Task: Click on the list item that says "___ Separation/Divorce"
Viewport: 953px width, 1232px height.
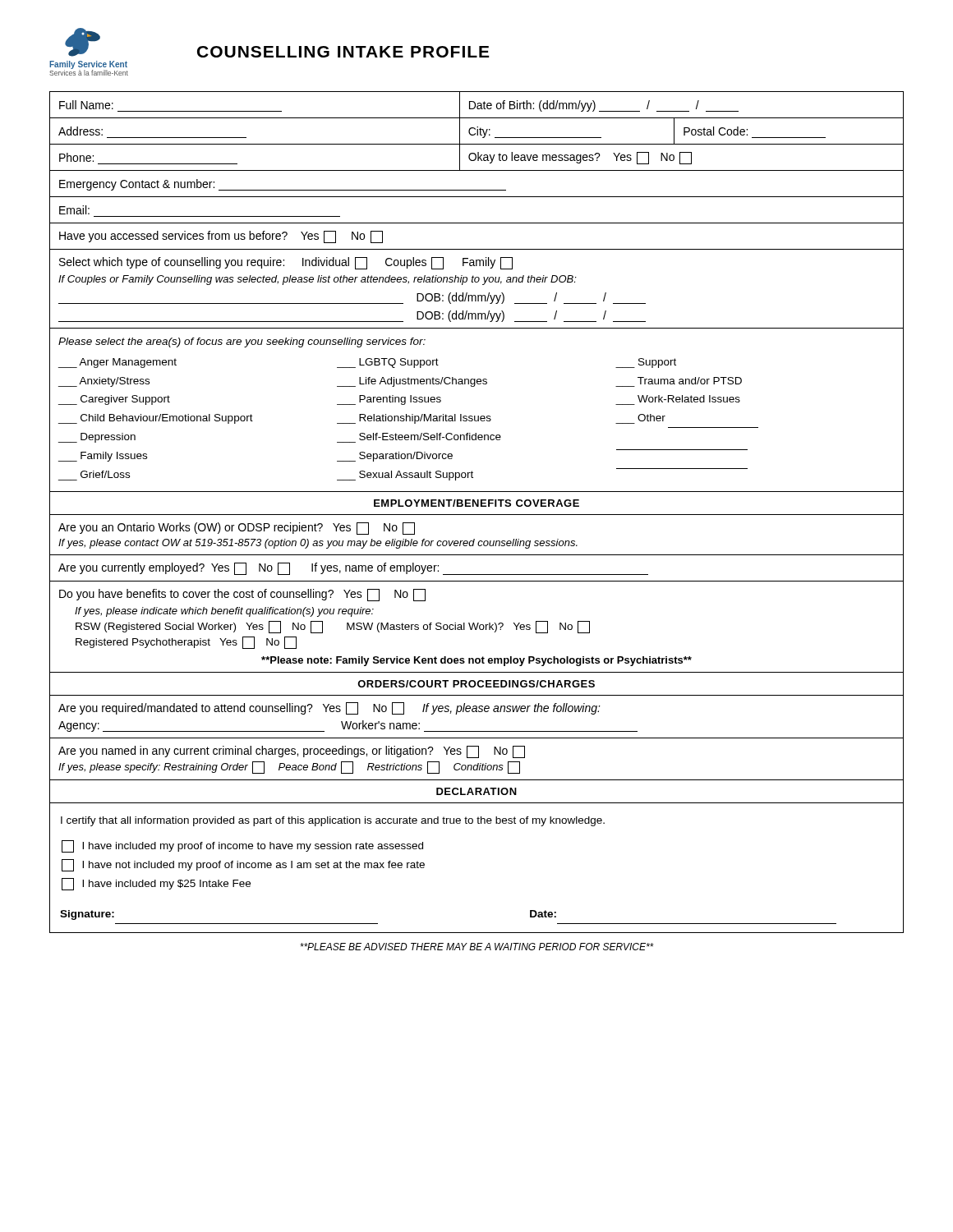Action: (x=395, y=456)
